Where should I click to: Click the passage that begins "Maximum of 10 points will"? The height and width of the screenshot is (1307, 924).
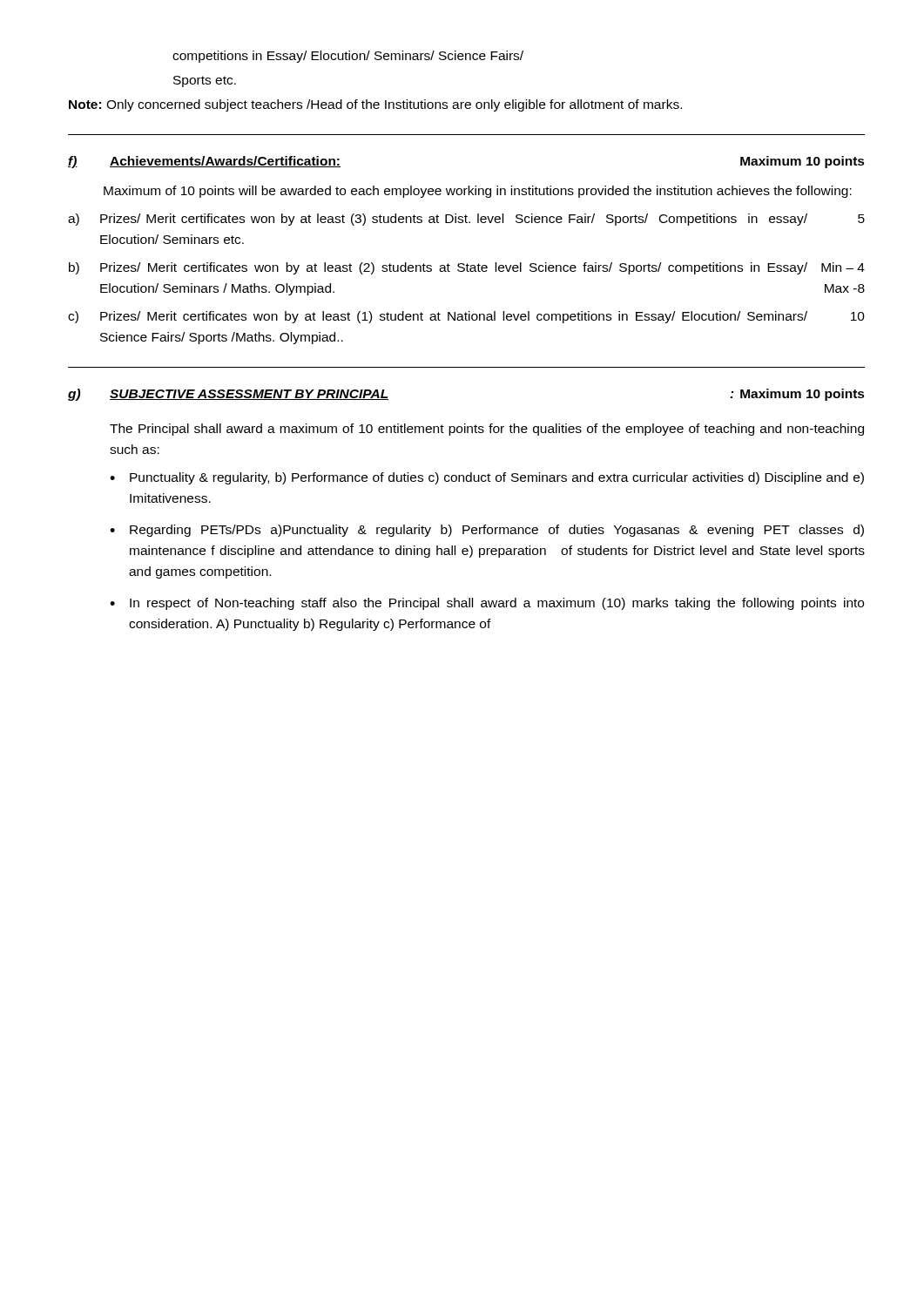coord(466,191)
